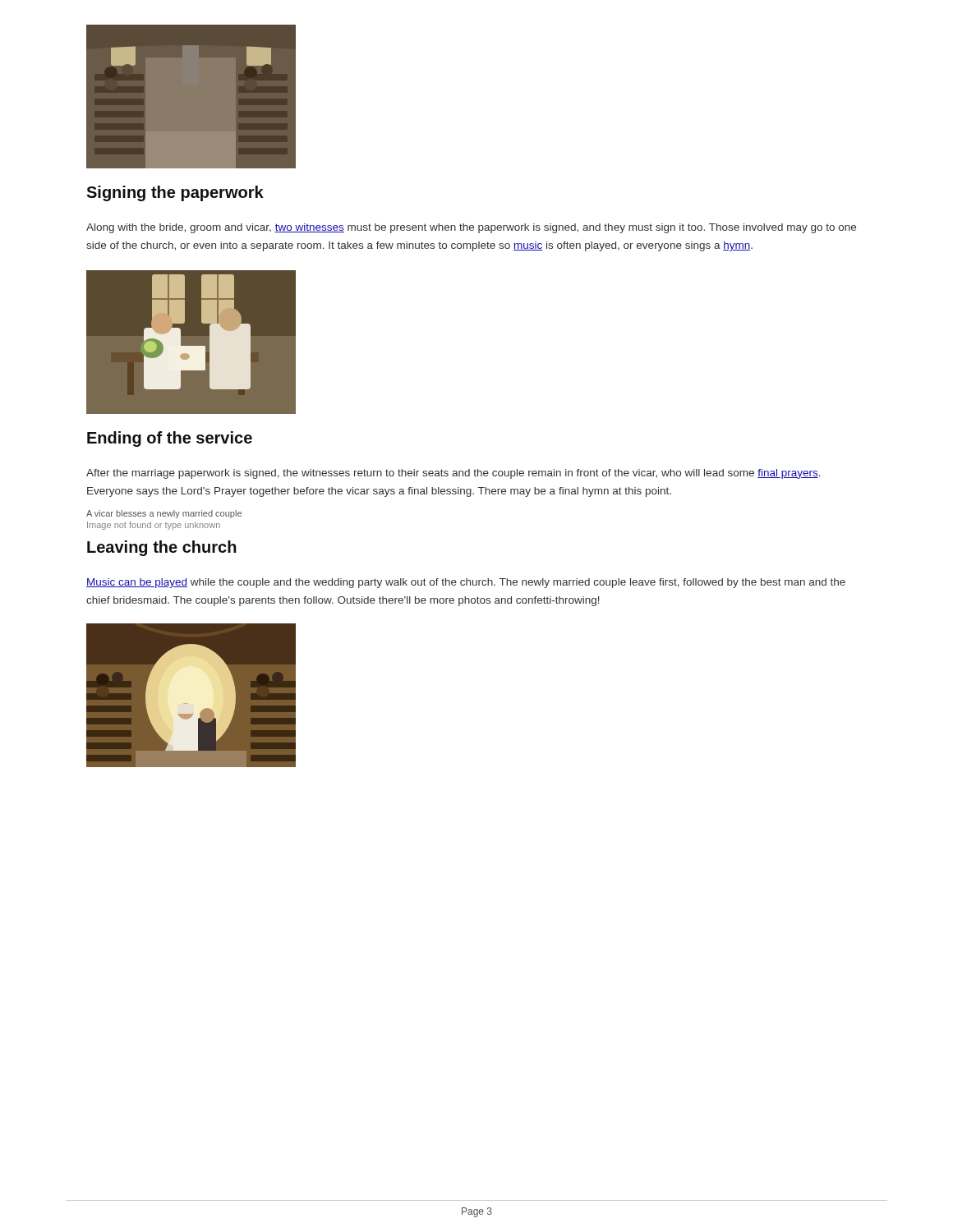Select the element starting "Signing the paperwork"
This screenshot has width=953, height=1232.
[175, 192]
